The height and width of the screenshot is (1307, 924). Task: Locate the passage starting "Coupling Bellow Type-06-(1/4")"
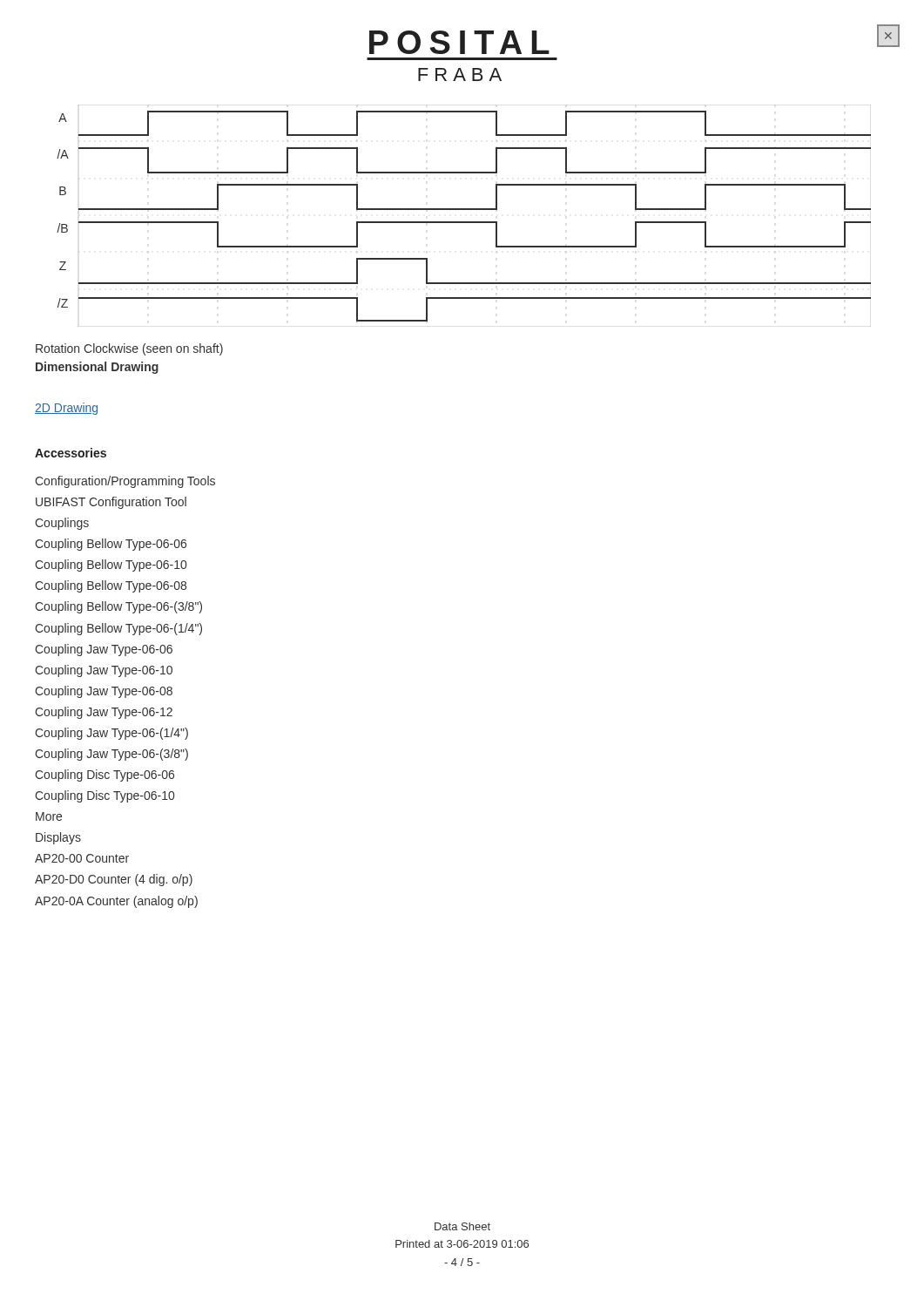(x=119, y=628)
